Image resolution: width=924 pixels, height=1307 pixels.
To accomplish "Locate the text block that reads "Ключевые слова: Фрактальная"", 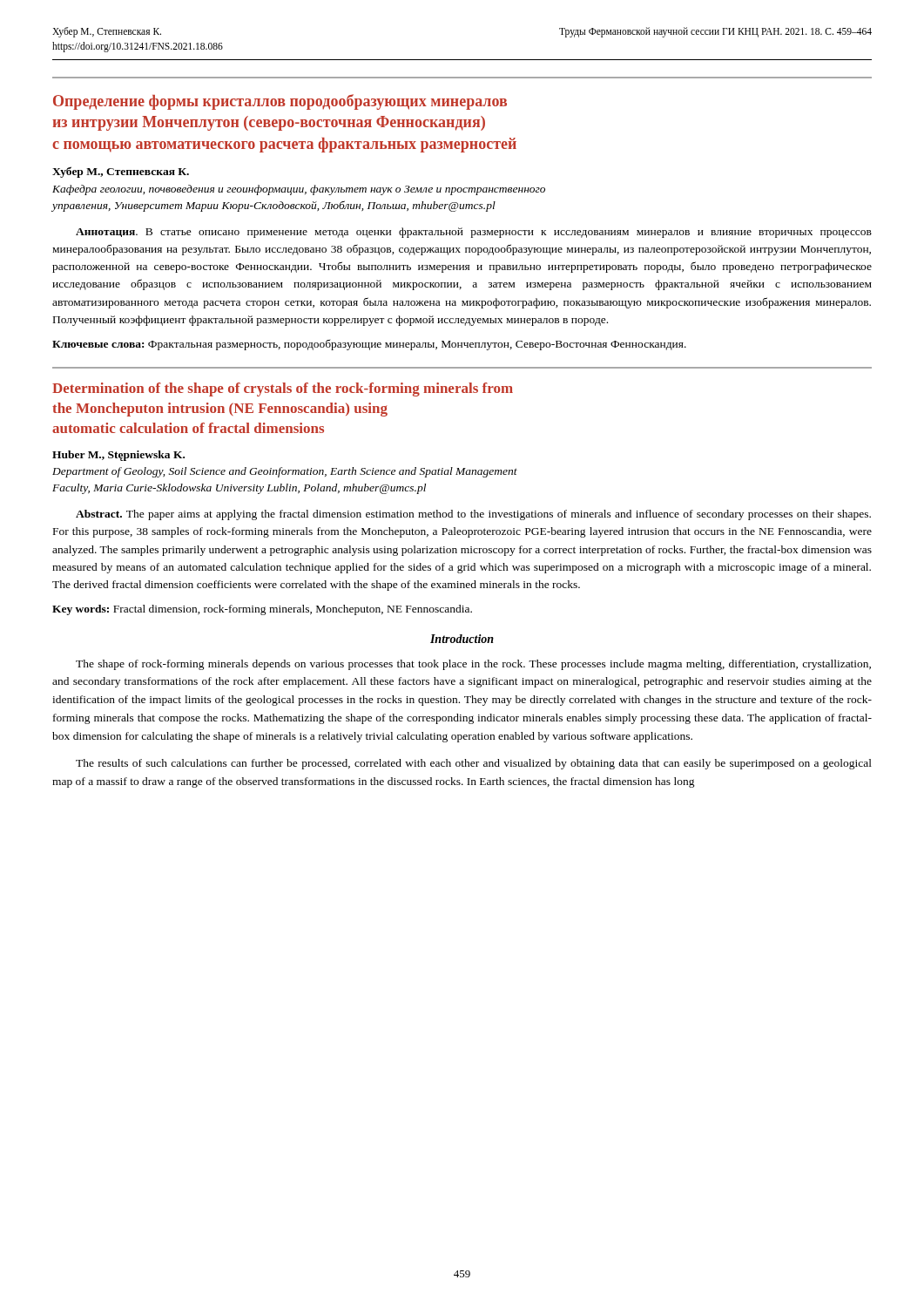I will click(x=369, y=344).
